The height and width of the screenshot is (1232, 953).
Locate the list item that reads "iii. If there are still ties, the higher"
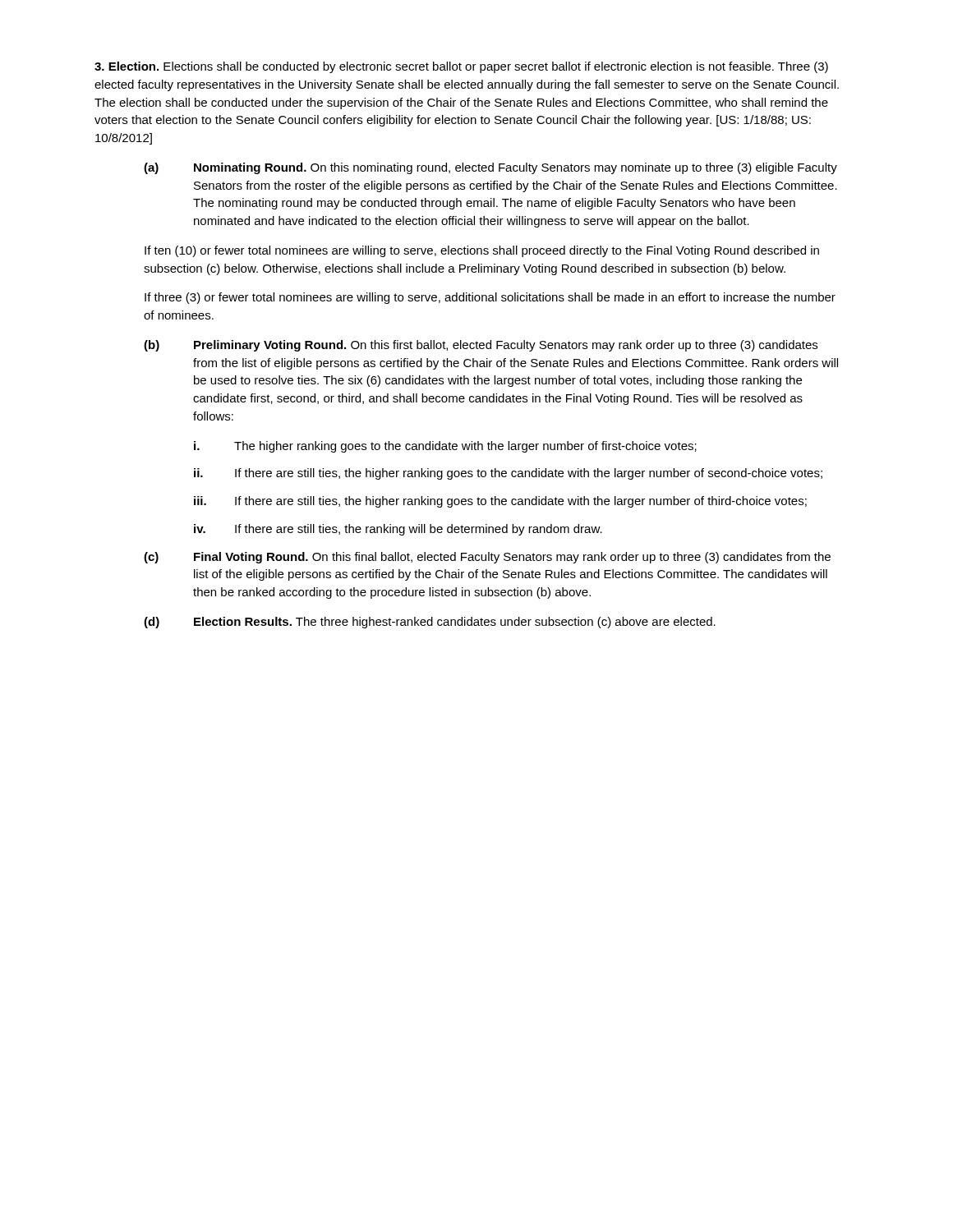coord(518,501)
